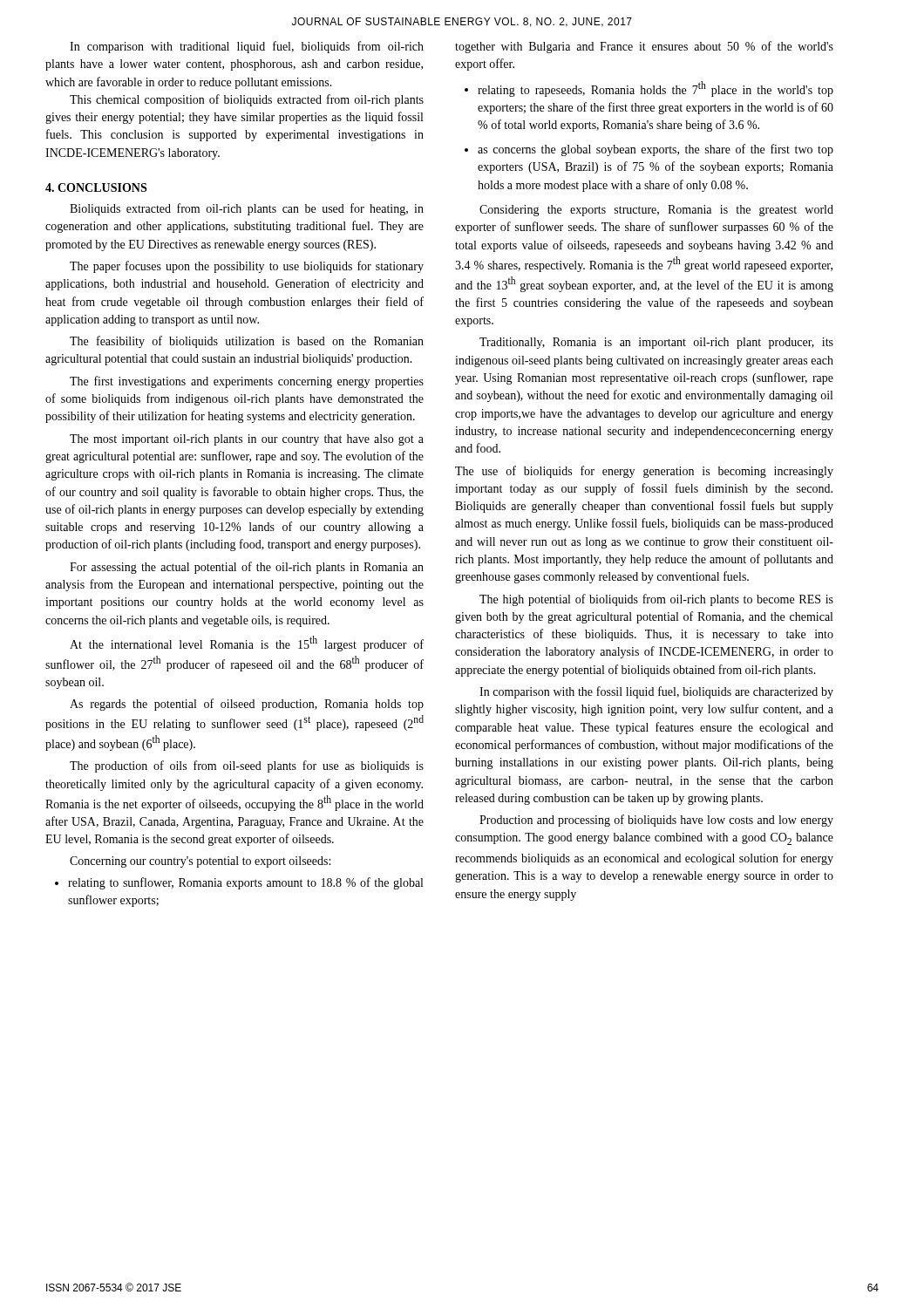Navigate to the block starting "In comparison with traditional liquid fuel,"
This screenshot has width=924, height=1308.
coord(235,65)
